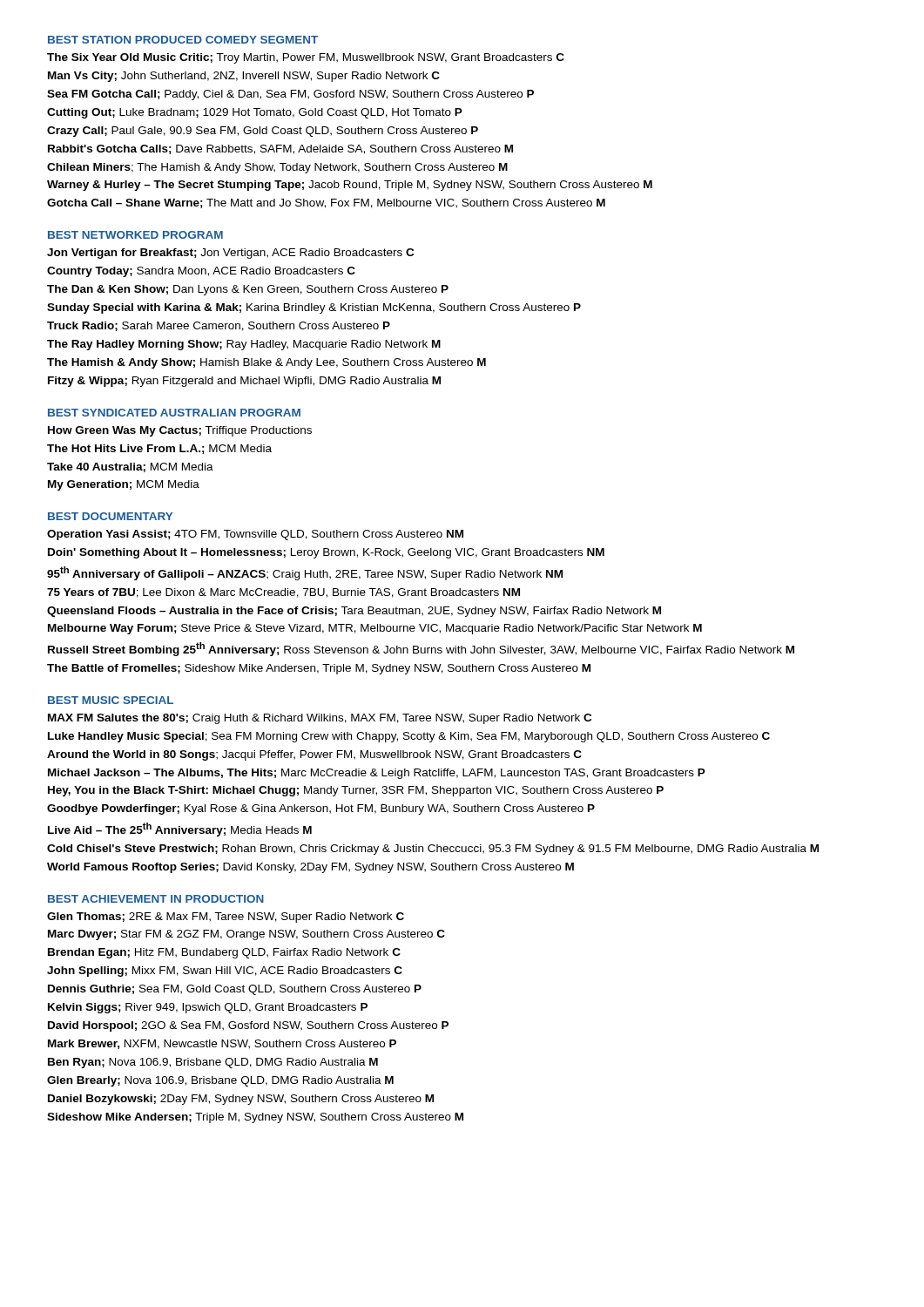
Task: Point to the block beginning "MAX FM Salutes the"
Action: [462, 793]
